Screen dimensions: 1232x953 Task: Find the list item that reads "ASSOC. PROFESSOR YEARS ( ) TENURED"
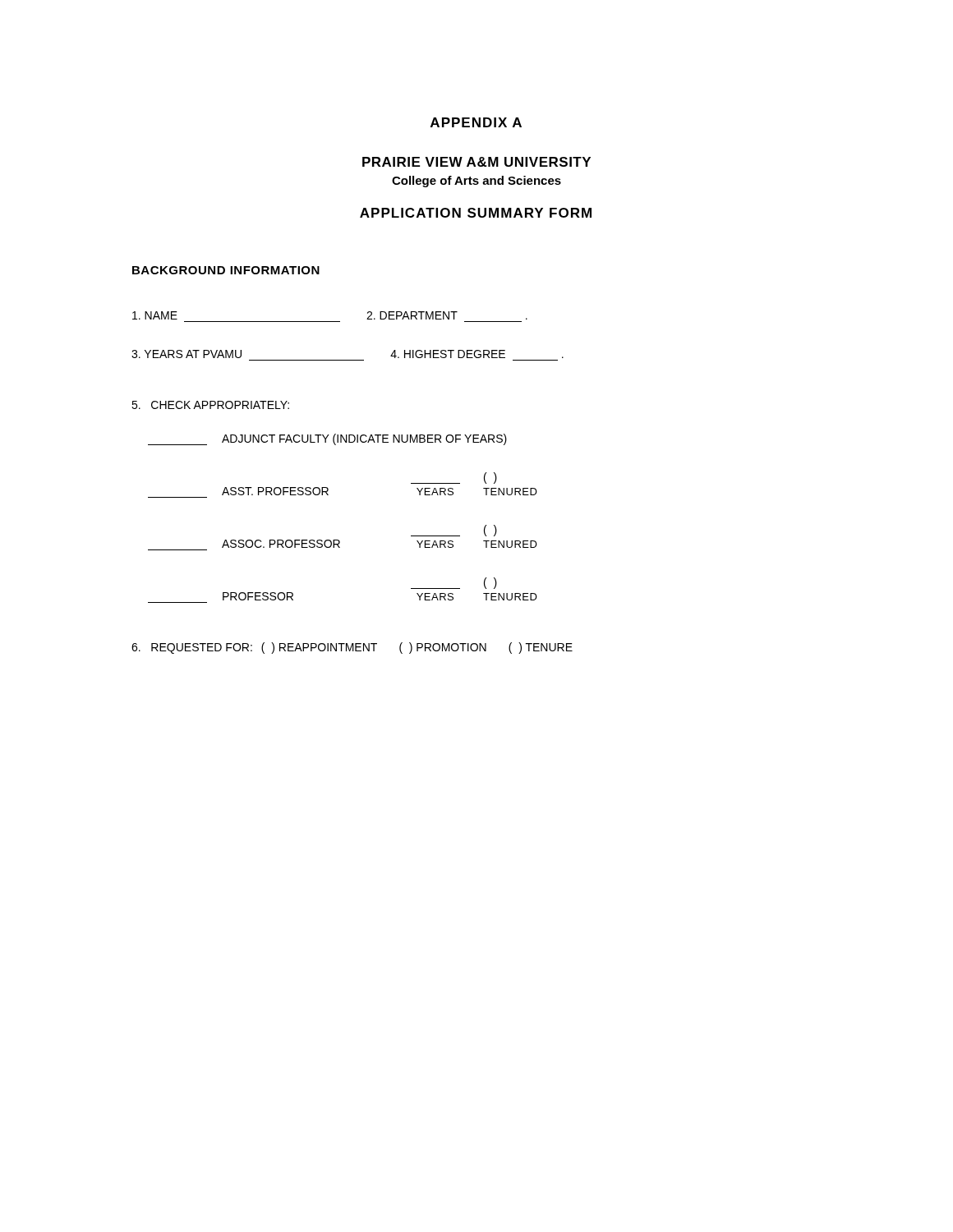coord(343,536)
